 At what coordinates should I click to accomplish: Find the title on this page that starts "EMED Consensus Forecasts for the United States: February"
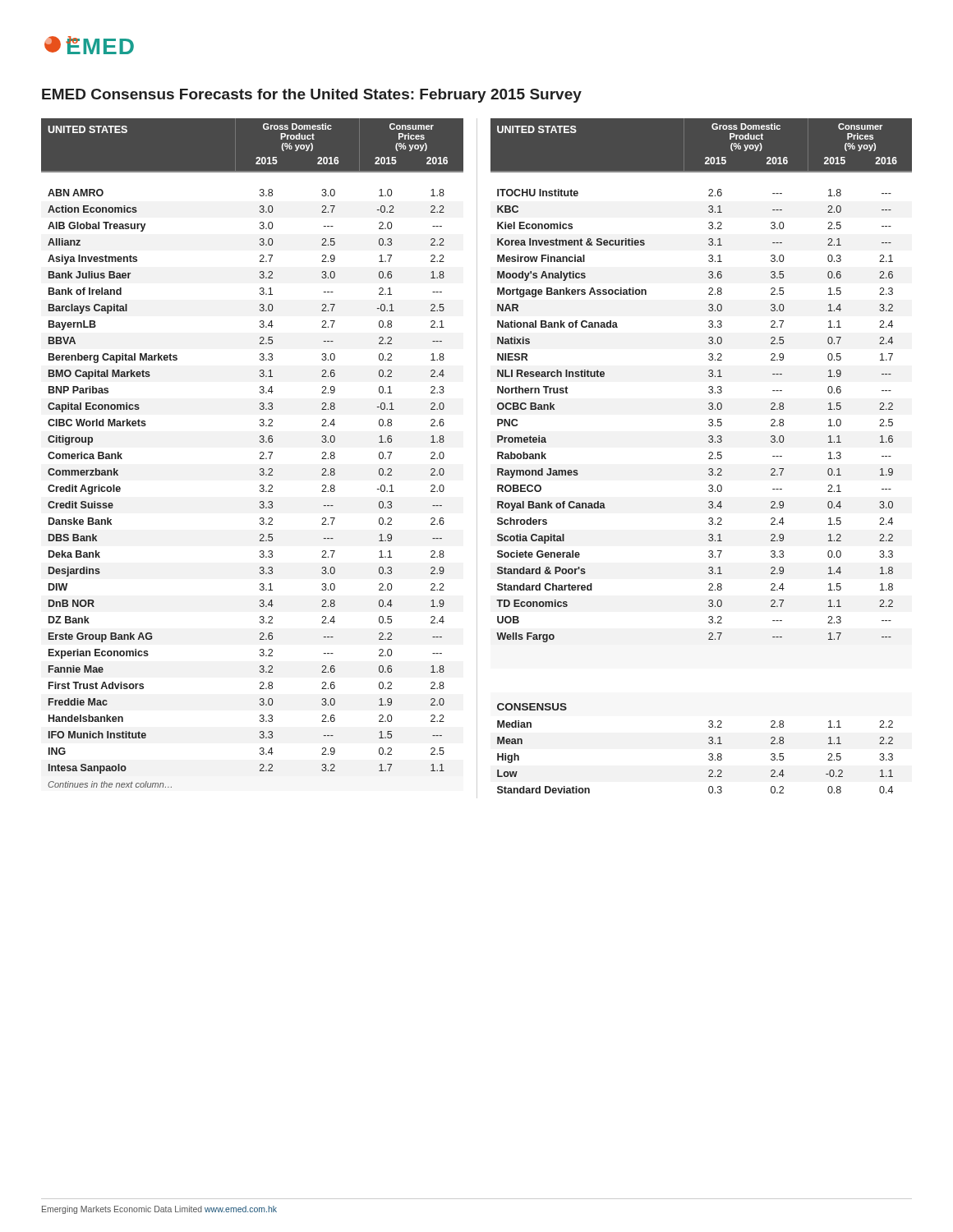click(311, 94)
